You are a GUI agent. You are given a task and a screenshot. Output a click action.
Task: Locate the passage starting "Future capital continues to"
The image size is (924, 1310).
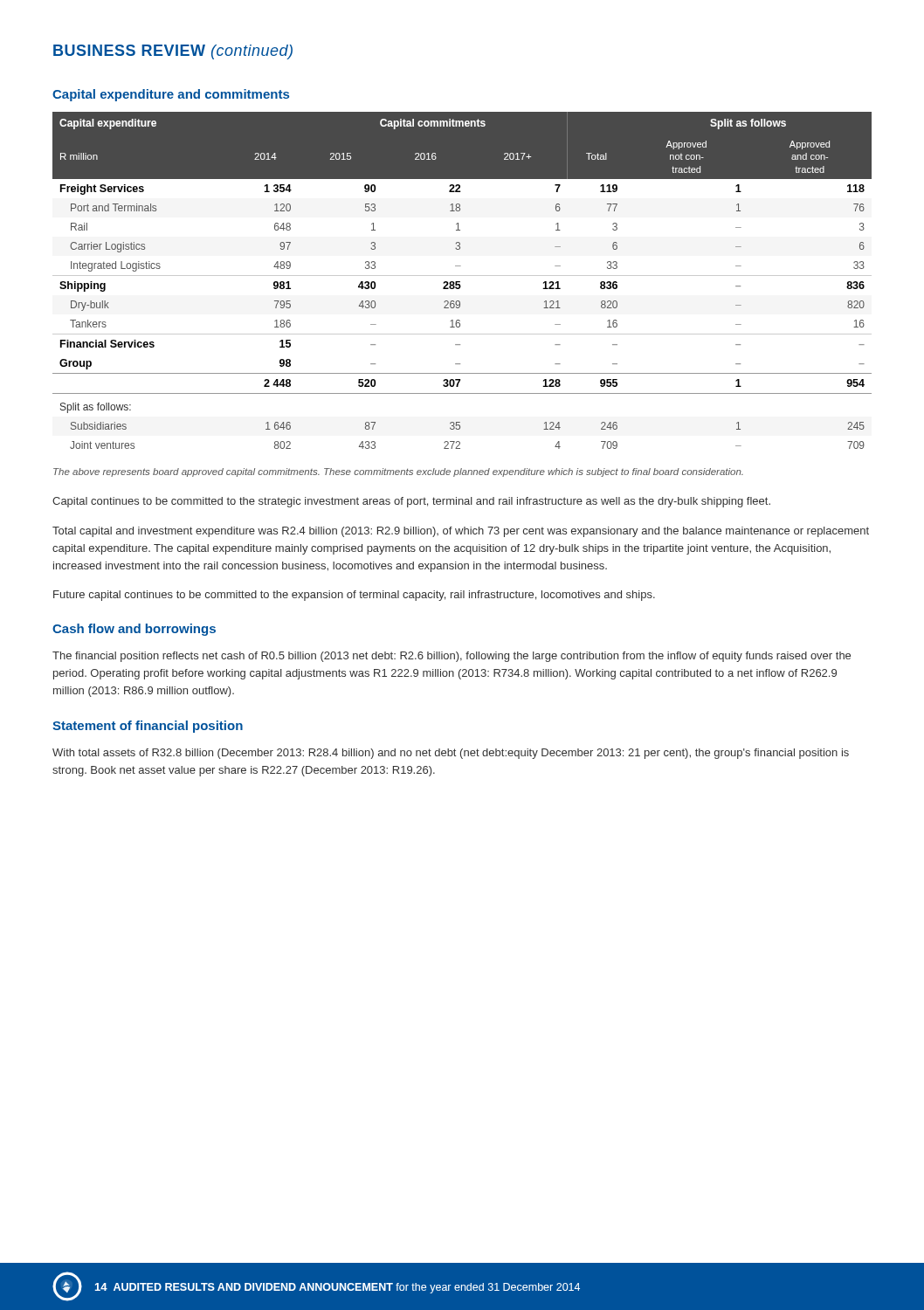[x=462, y=595]
